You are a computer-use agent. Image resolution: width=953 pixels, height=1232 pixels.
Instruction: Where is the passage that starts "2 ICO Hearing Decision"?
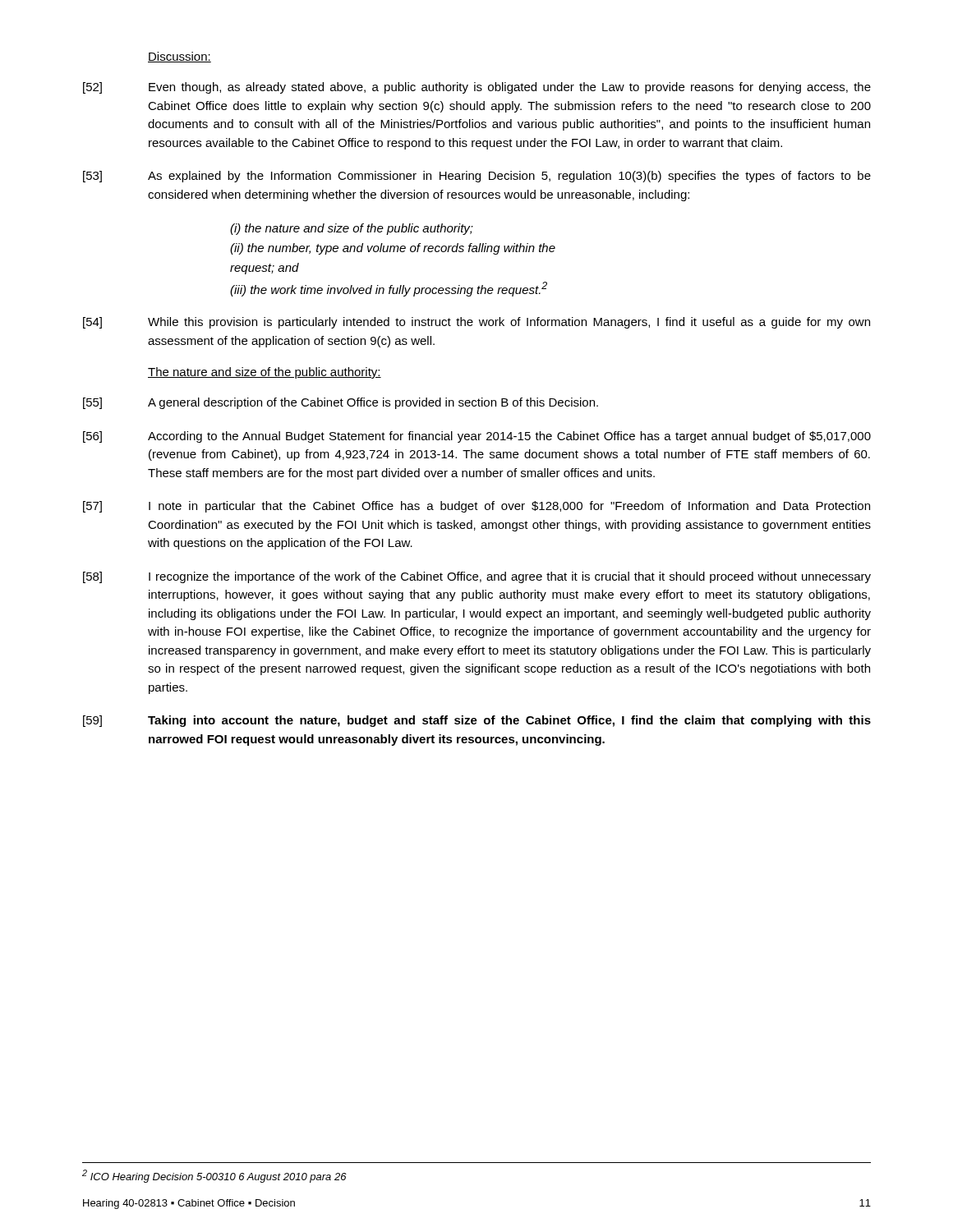[x=214, y=1175]
